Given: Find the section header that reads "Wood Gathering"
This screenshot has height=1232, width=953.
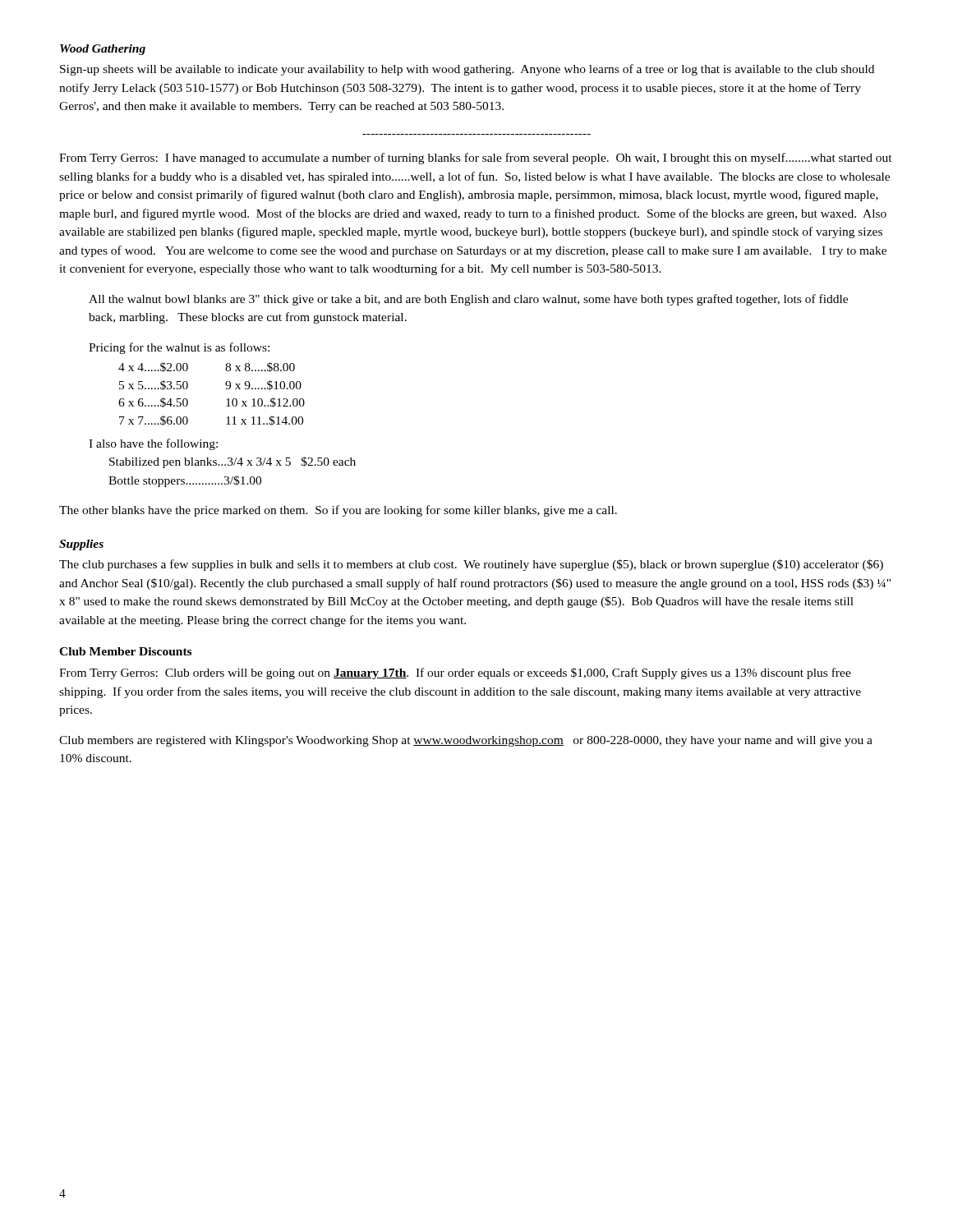Looking at the screenshot, I should click(102, 48).
